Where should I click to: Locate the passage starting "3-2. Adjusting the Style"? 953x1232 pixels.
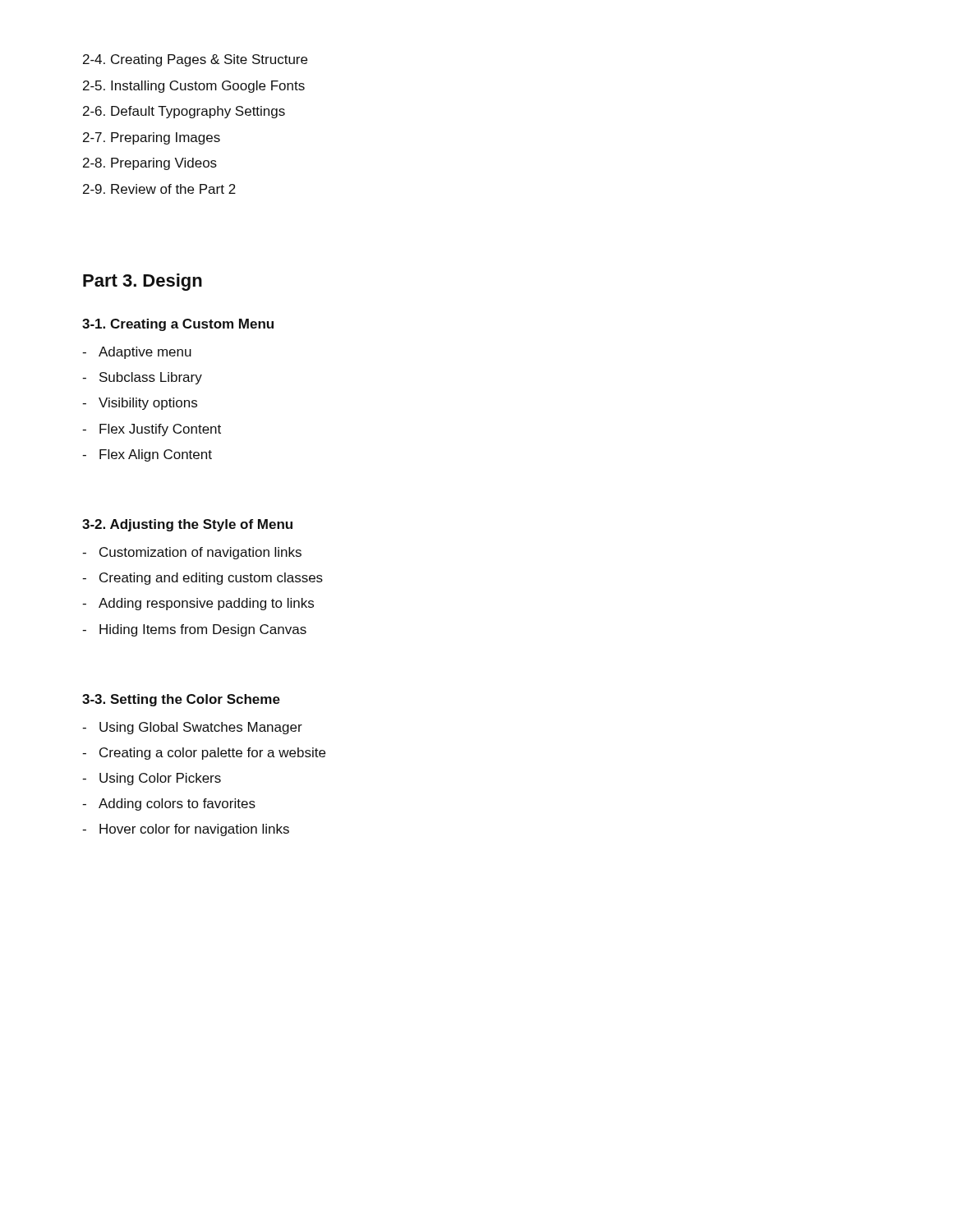coord(188,524)
